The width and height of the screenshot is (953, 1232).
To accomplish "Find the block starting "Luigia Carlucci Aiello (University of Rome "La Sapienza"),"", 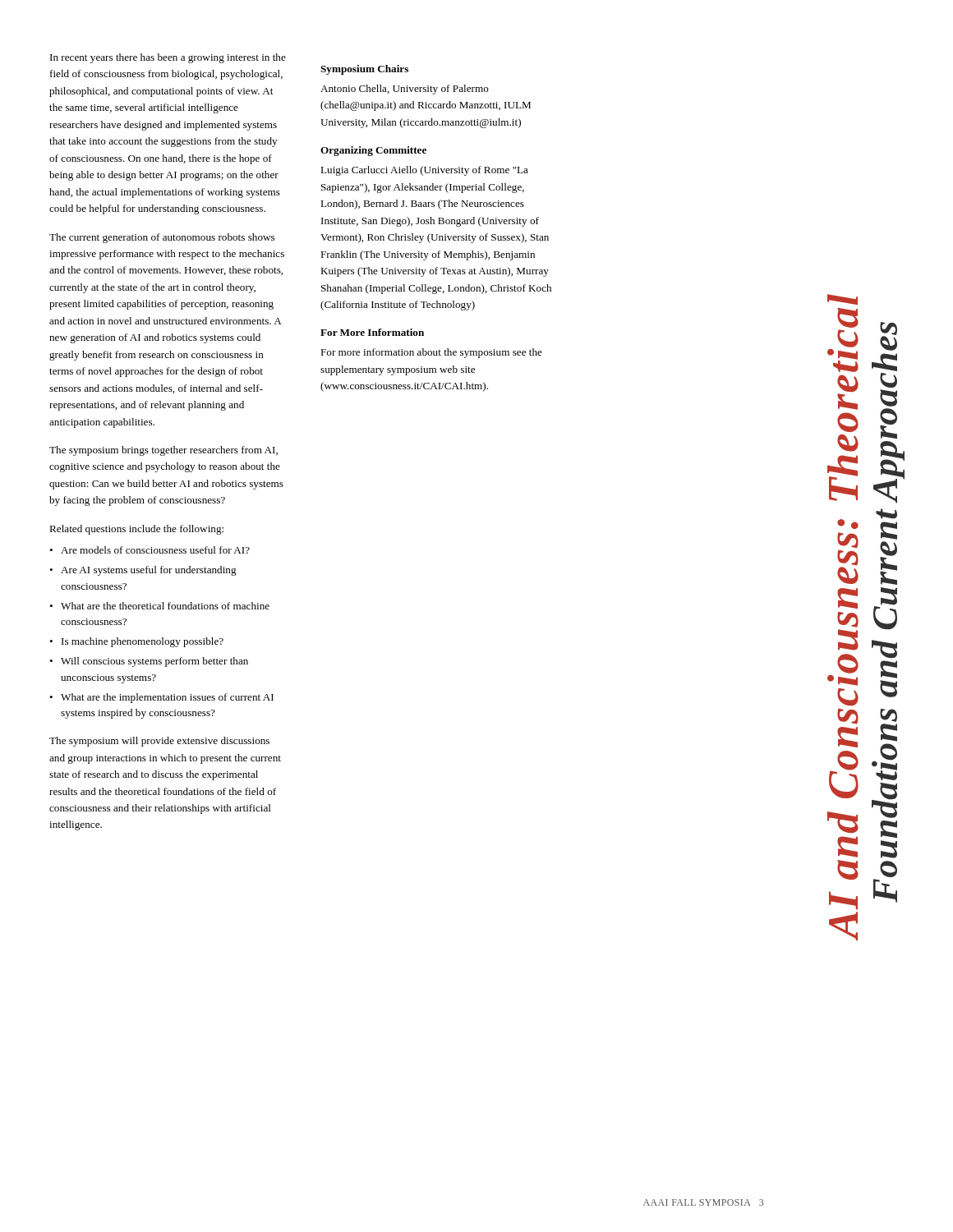I will pos(436,237).
